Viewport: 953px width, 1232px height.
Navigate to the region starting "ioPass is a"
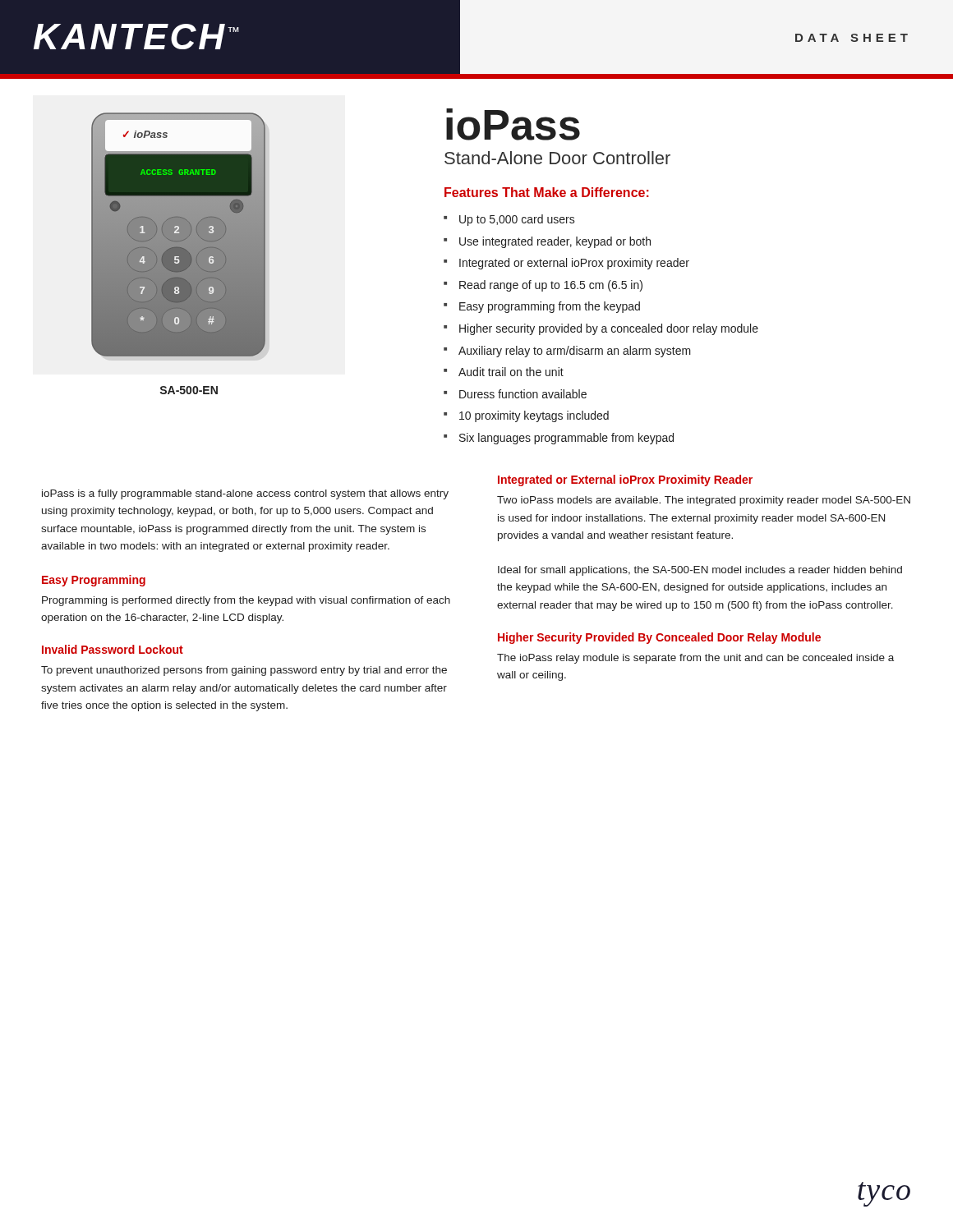(248, 520)
